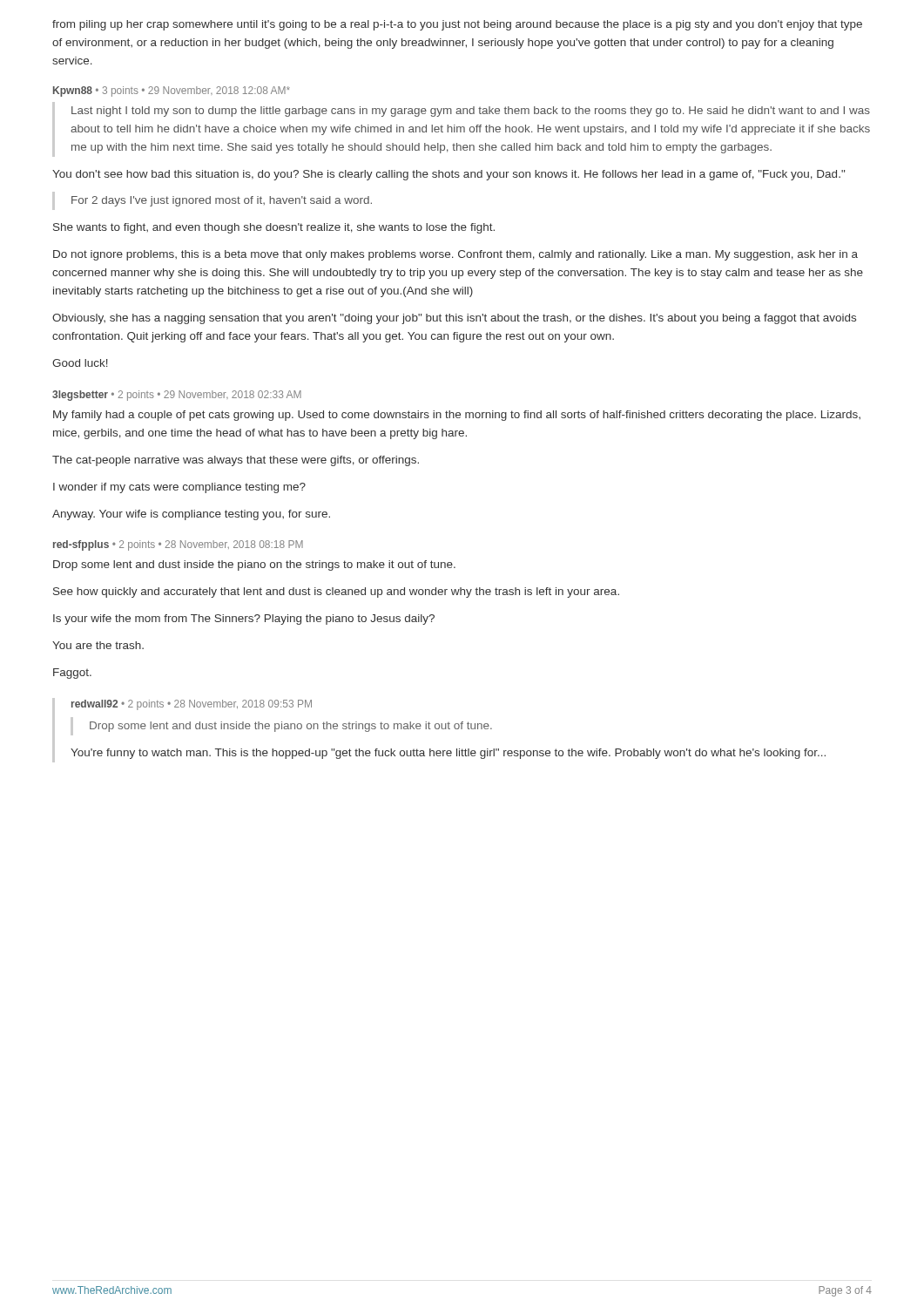924x1307 pixels.
Task: Select the text block starting "I wonder if my cats were"
Action: tap(179, 486)
